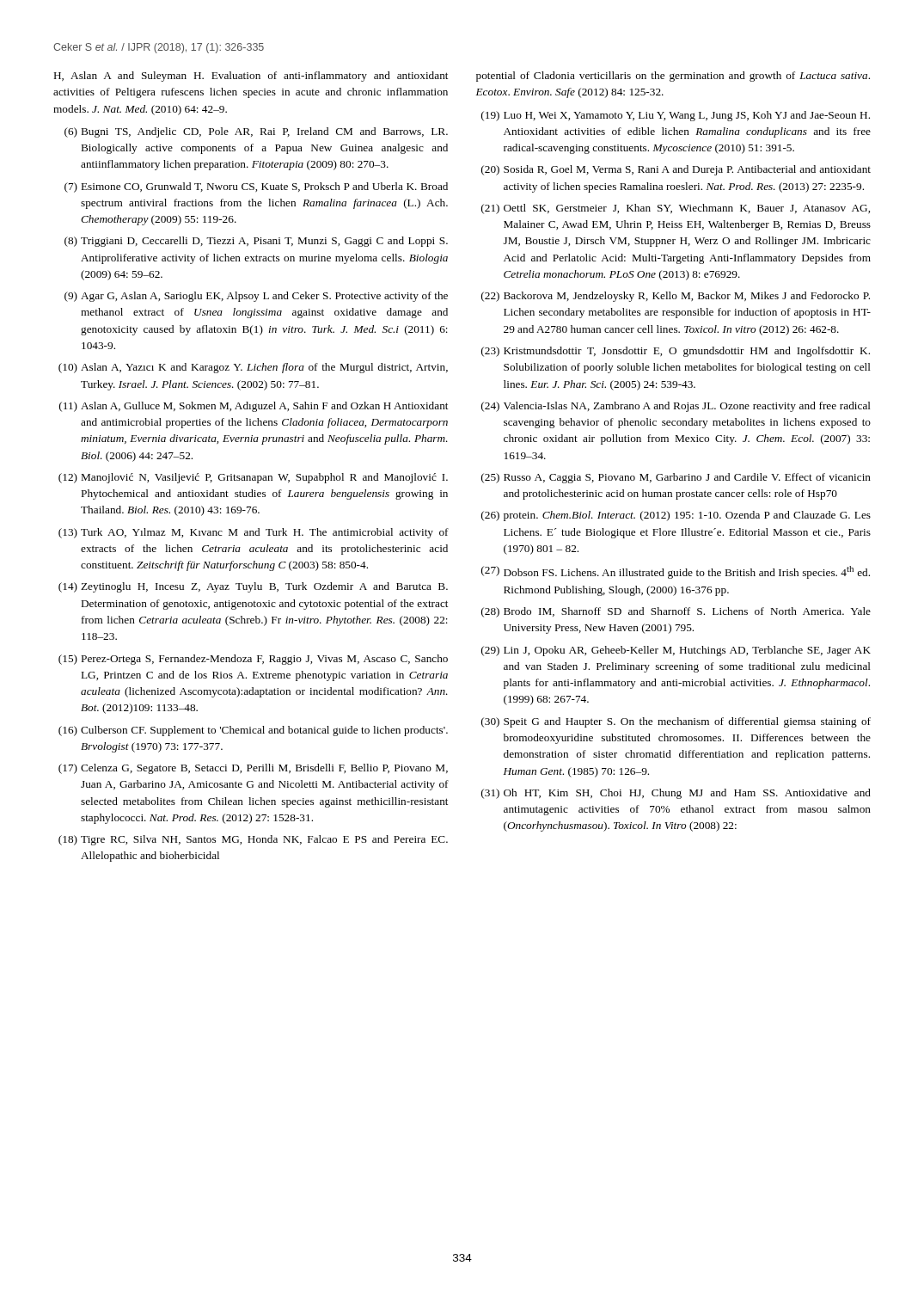Click on the block starting "(25) Russo A, Caggia S, Piovano M,"
924x1290 pixels.
(673, 485)
